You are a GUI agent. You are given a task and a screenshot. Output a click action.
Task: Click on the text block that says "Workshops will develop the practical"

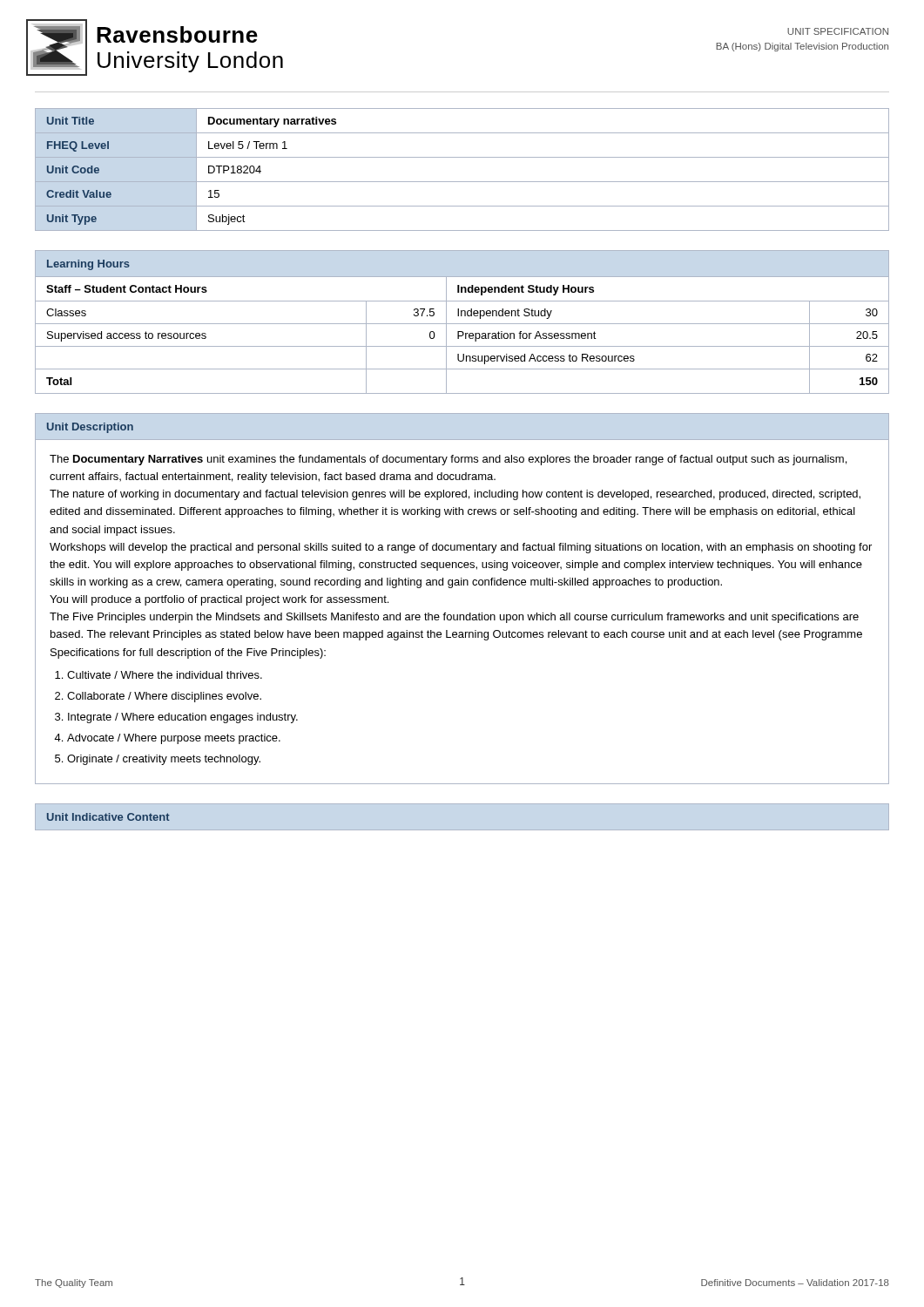[462, 565]
